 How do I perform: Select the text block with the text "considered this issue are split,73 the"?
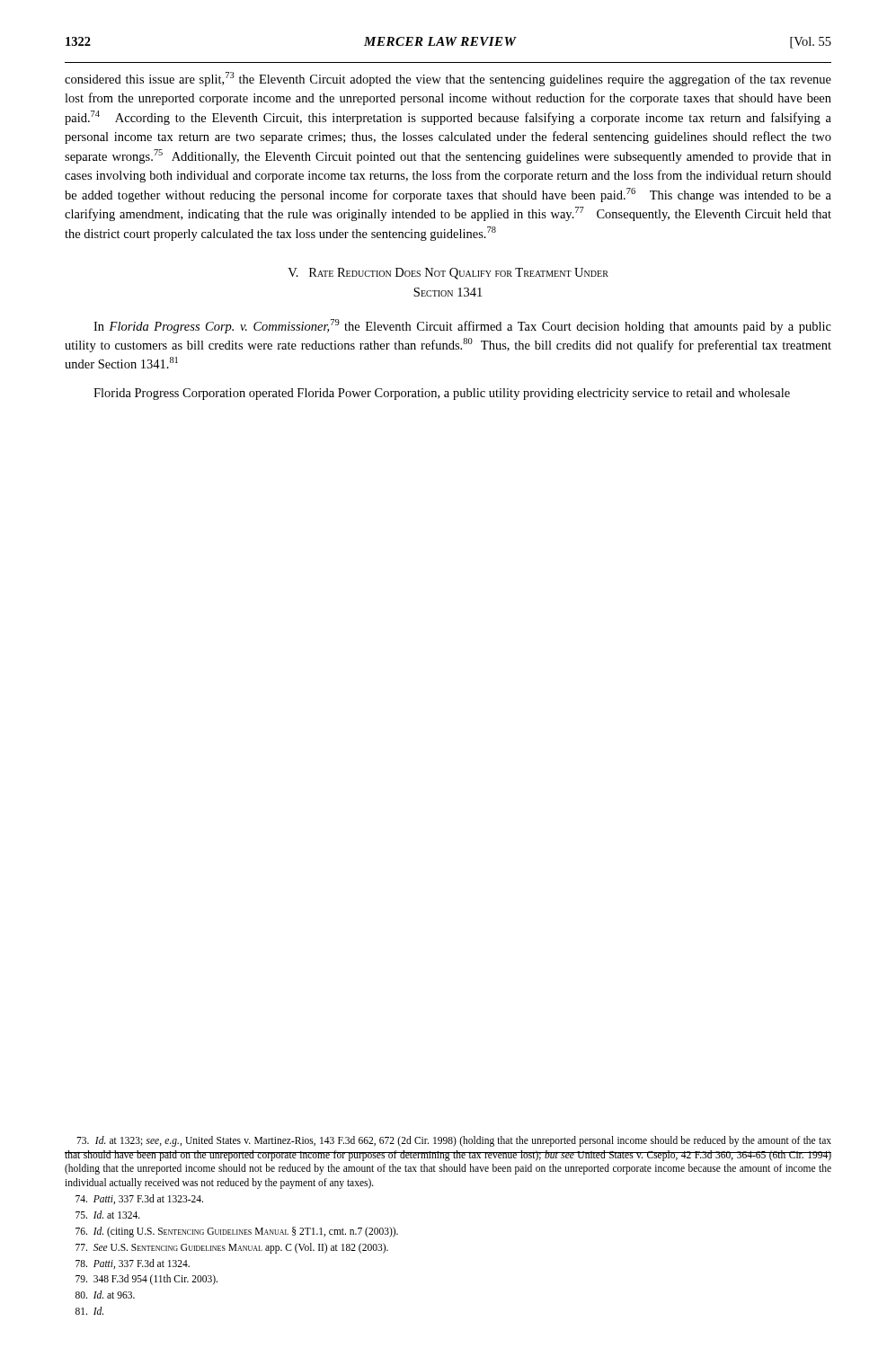pyautogui.click(x=448, y=155)
